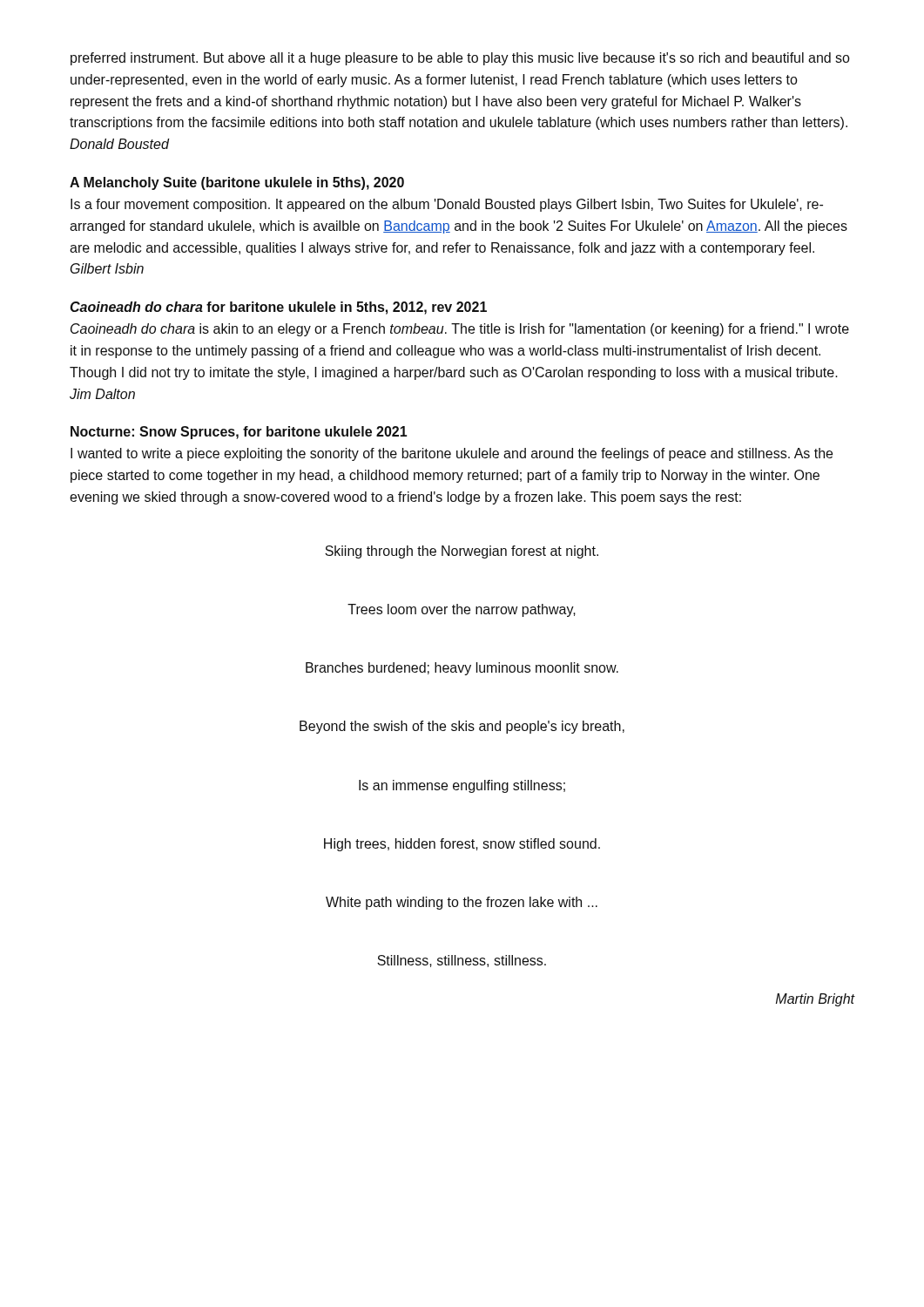
Task: Find the text block that reads "I wanted to write a piece exploiting the"
Action: (452, 475)
